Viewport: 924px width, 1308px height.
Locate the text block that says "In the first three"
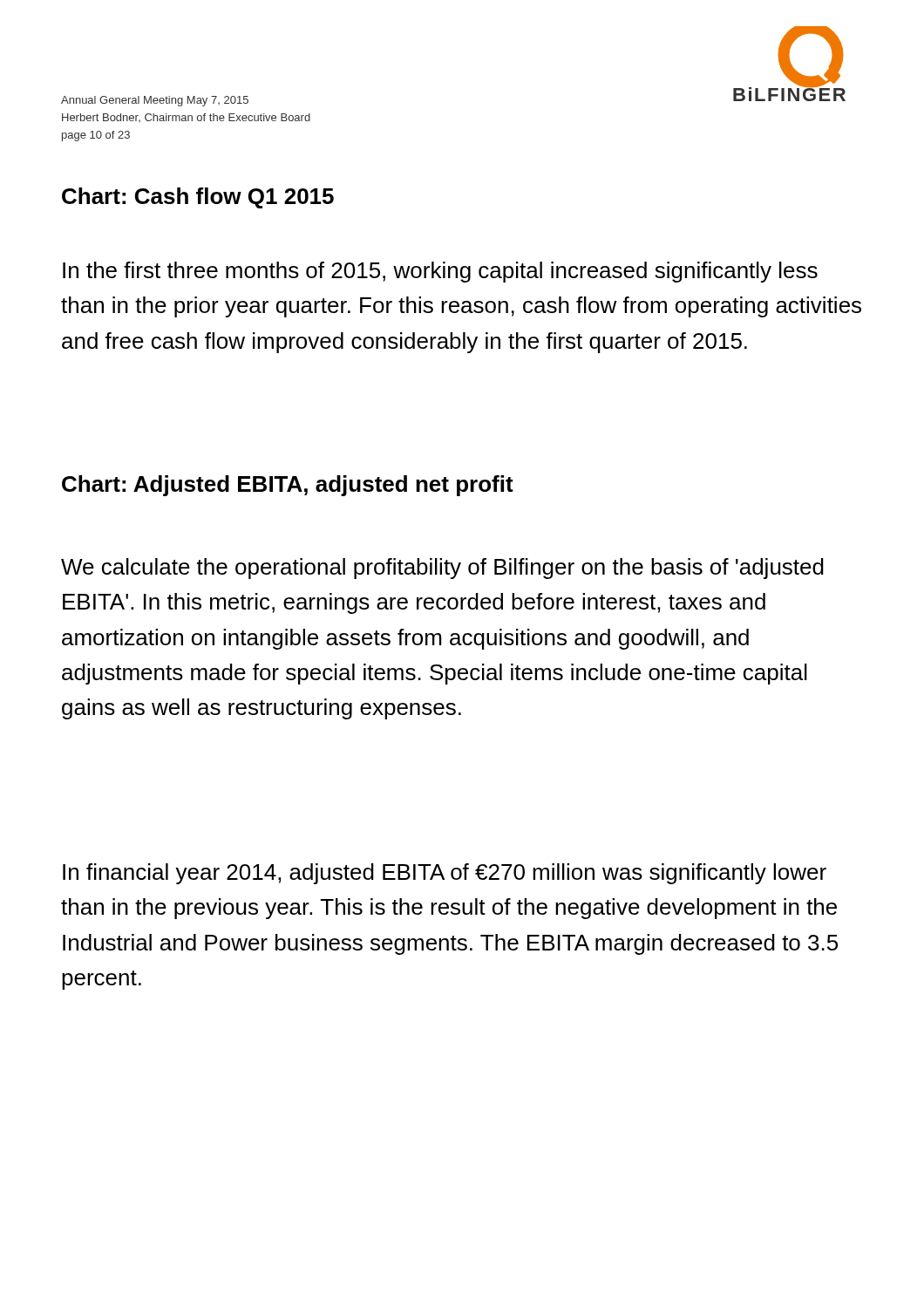pyautogui.click(x=462, y=305)
